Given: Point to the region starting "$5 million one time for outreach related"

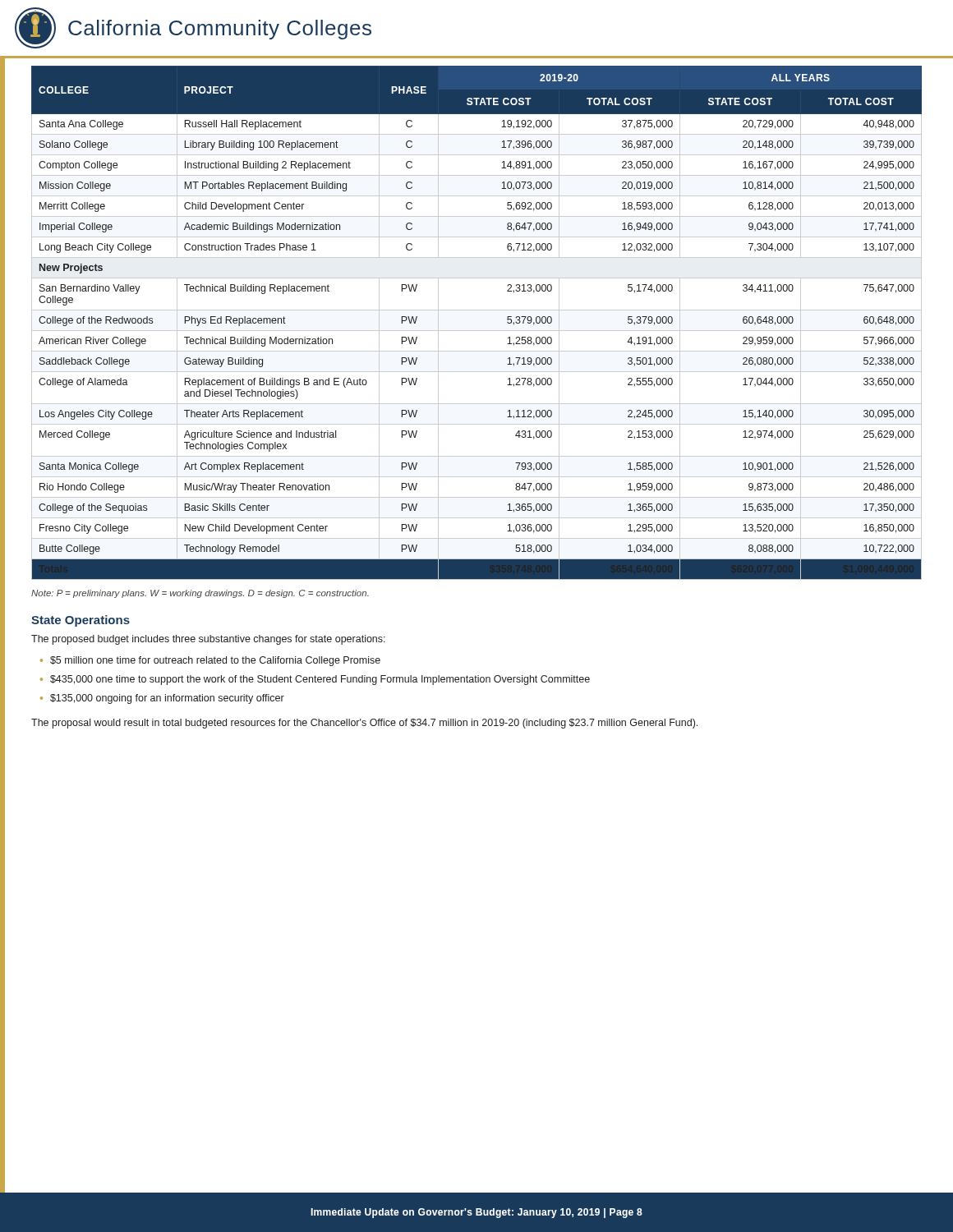Looking at the screenshot, I should 215,660.
